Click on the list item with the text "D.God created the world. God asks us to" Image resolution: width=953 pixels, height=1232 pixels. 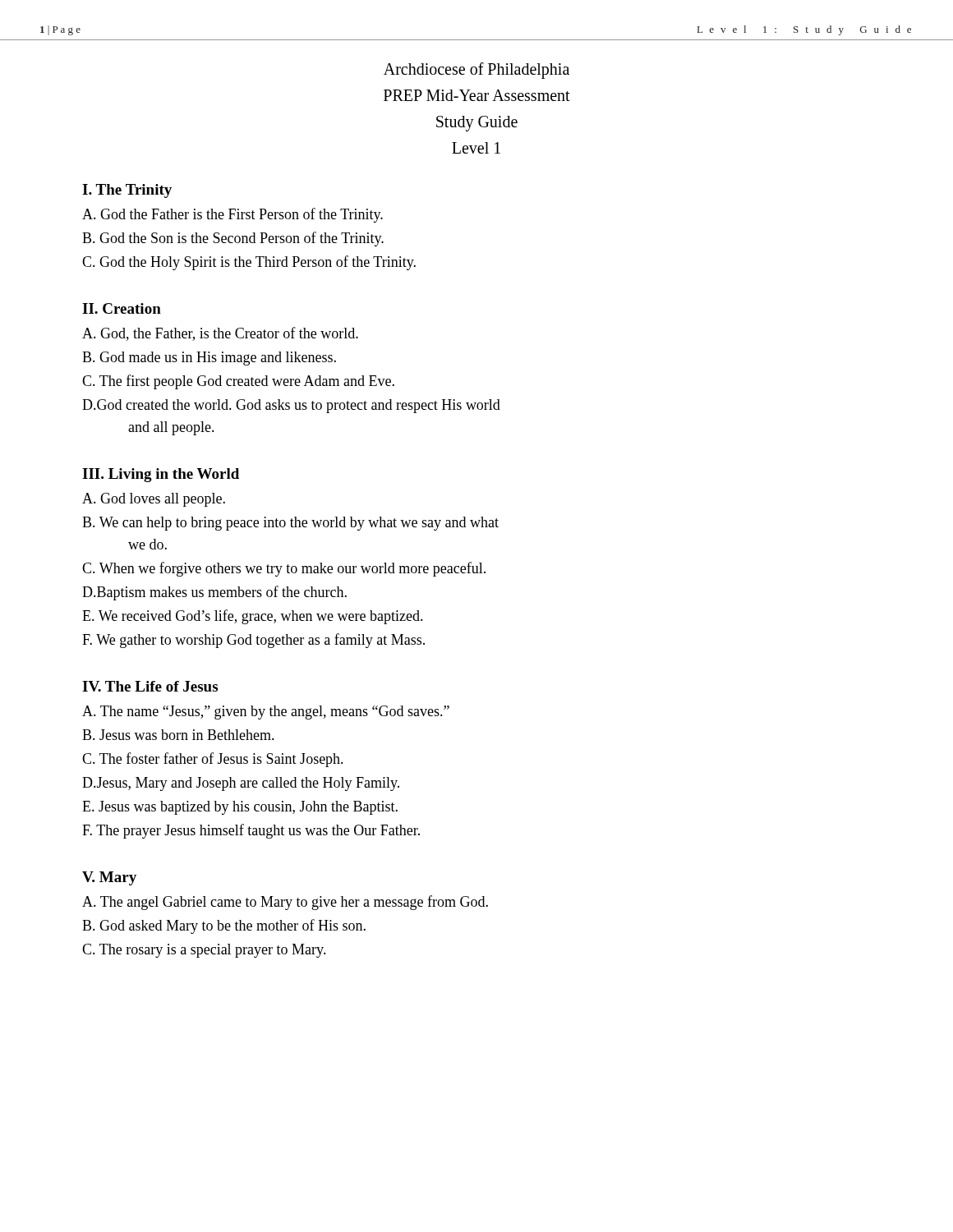click(x=291, y=416)
